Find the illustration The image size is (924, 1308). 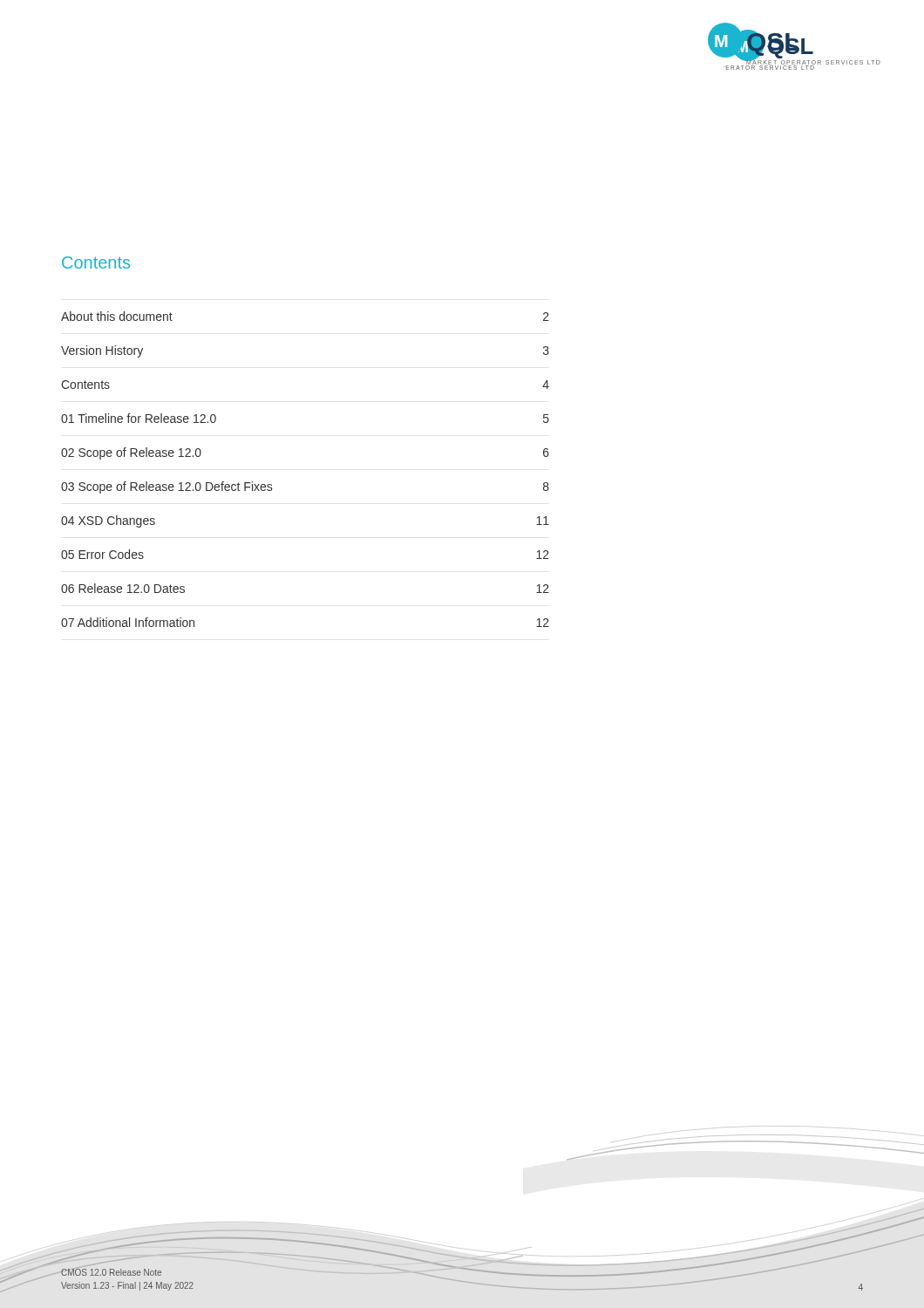pos(462,1212)
